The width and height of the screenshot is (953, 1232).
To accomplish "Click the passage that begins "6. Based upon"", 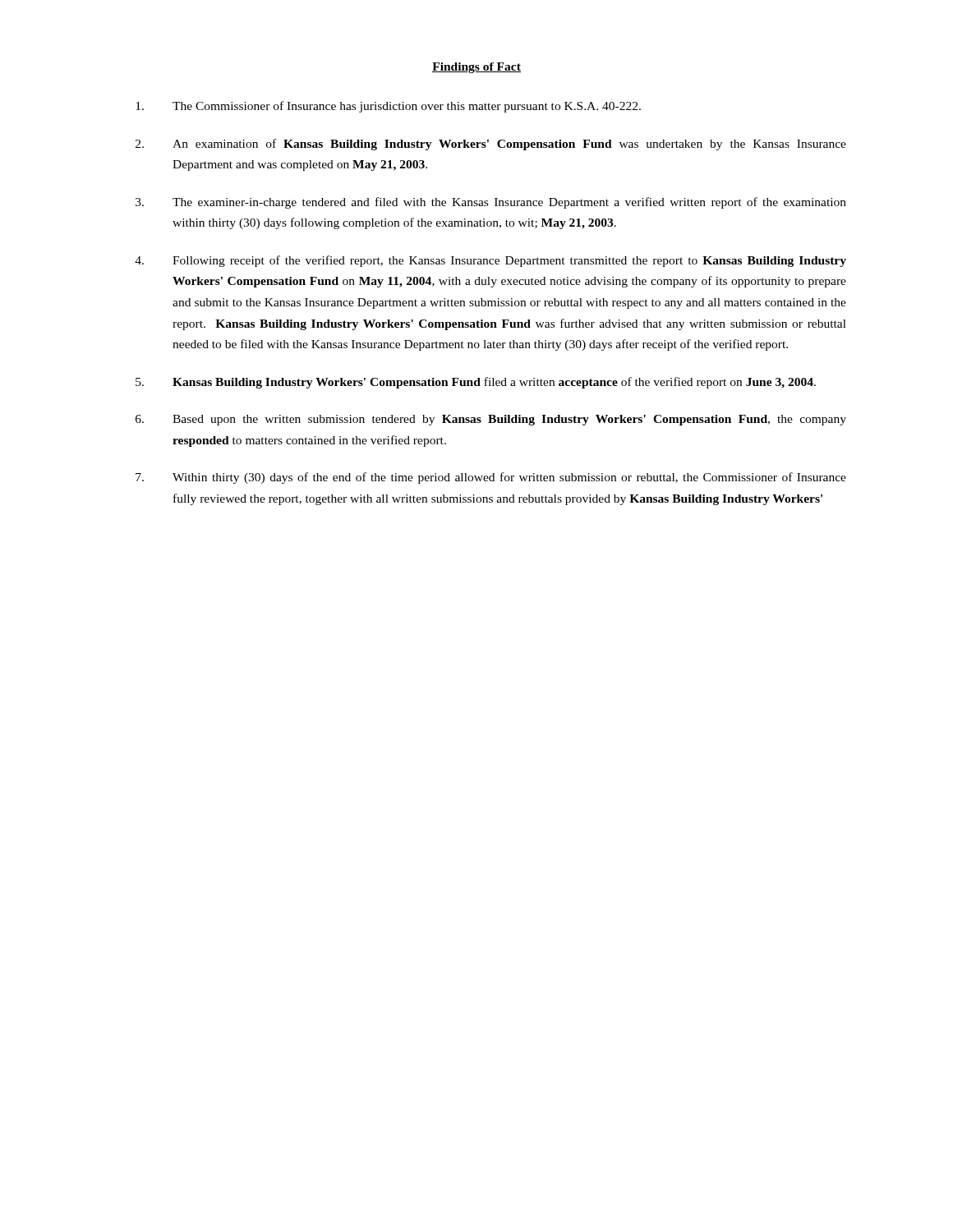I will click(x=476, y=429).
